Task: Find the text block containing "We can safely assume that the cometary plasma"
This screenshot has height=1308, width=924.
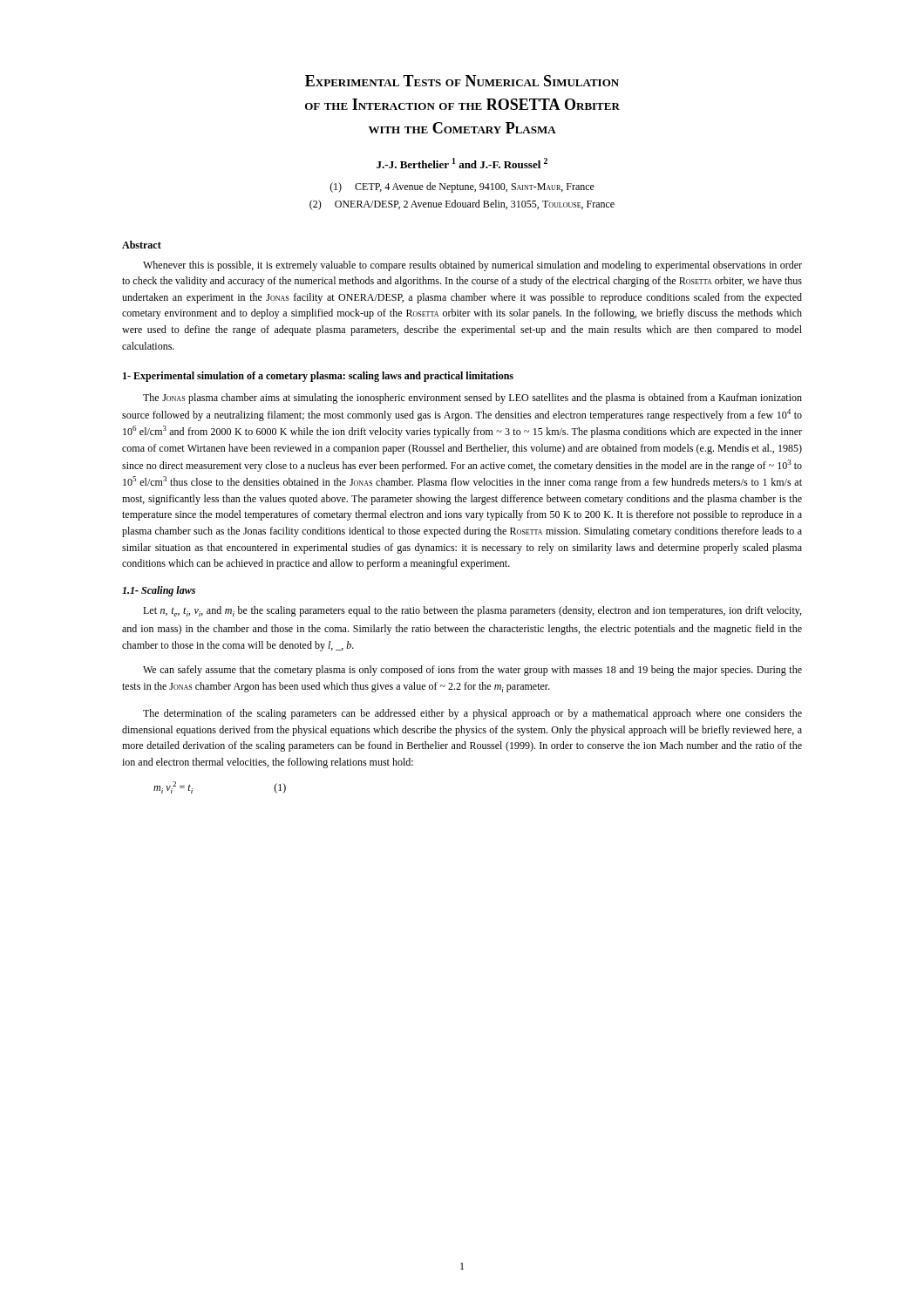Action: (x=462, y=679)
